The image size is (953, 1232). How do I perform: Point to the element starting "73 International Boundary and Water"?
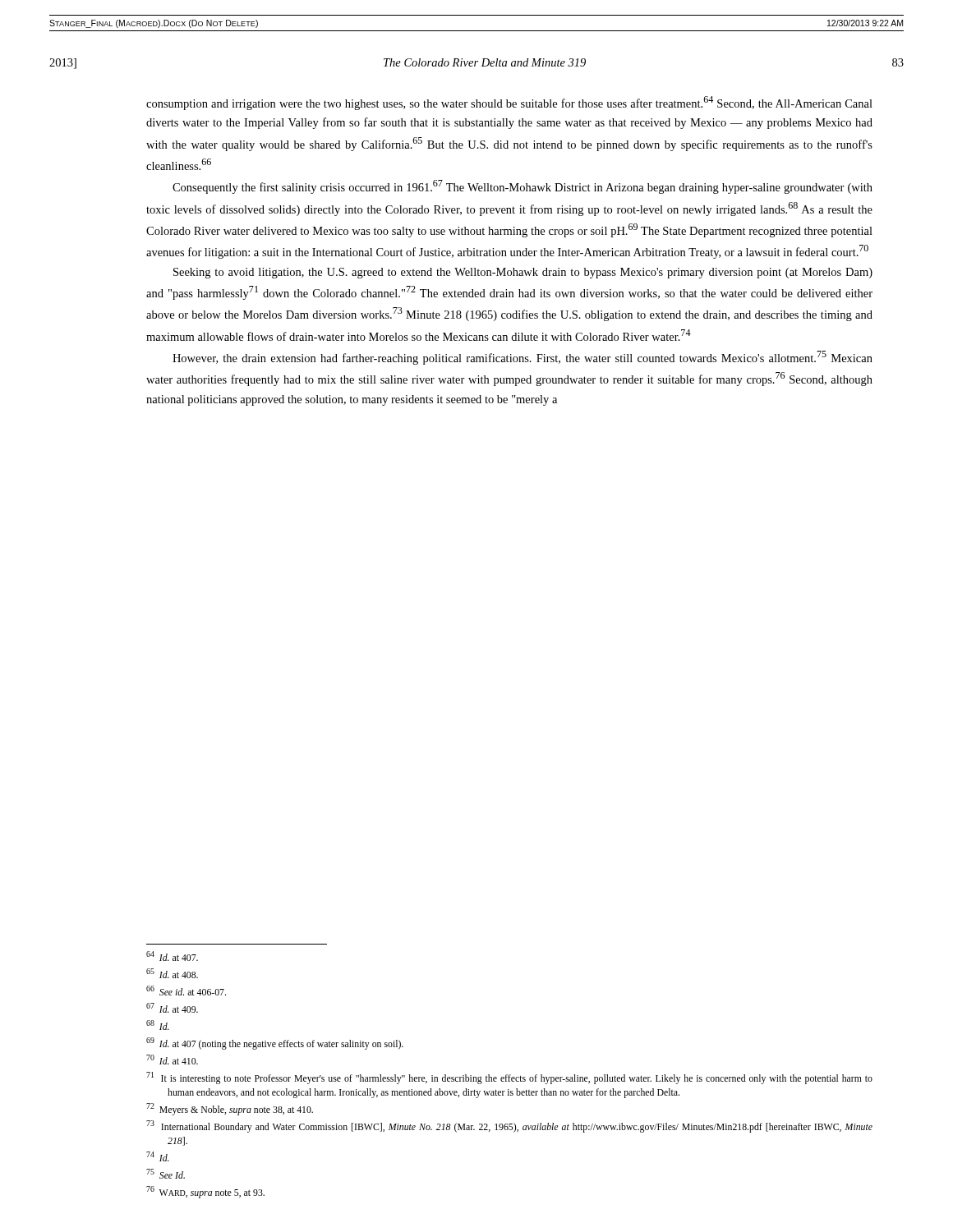click(x=509, y=1133)
